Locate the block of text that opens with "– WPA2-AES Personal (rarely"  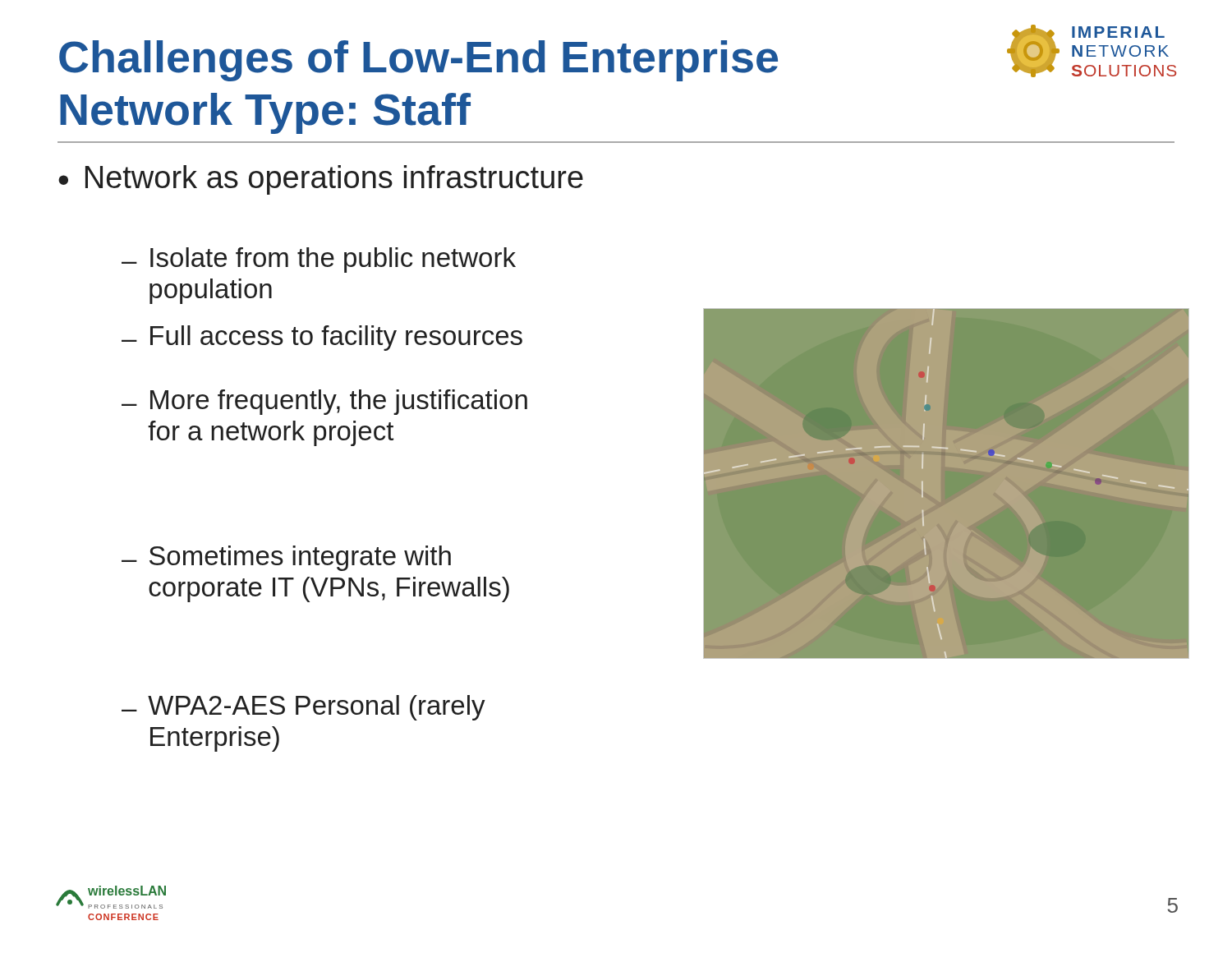point(327,721)
